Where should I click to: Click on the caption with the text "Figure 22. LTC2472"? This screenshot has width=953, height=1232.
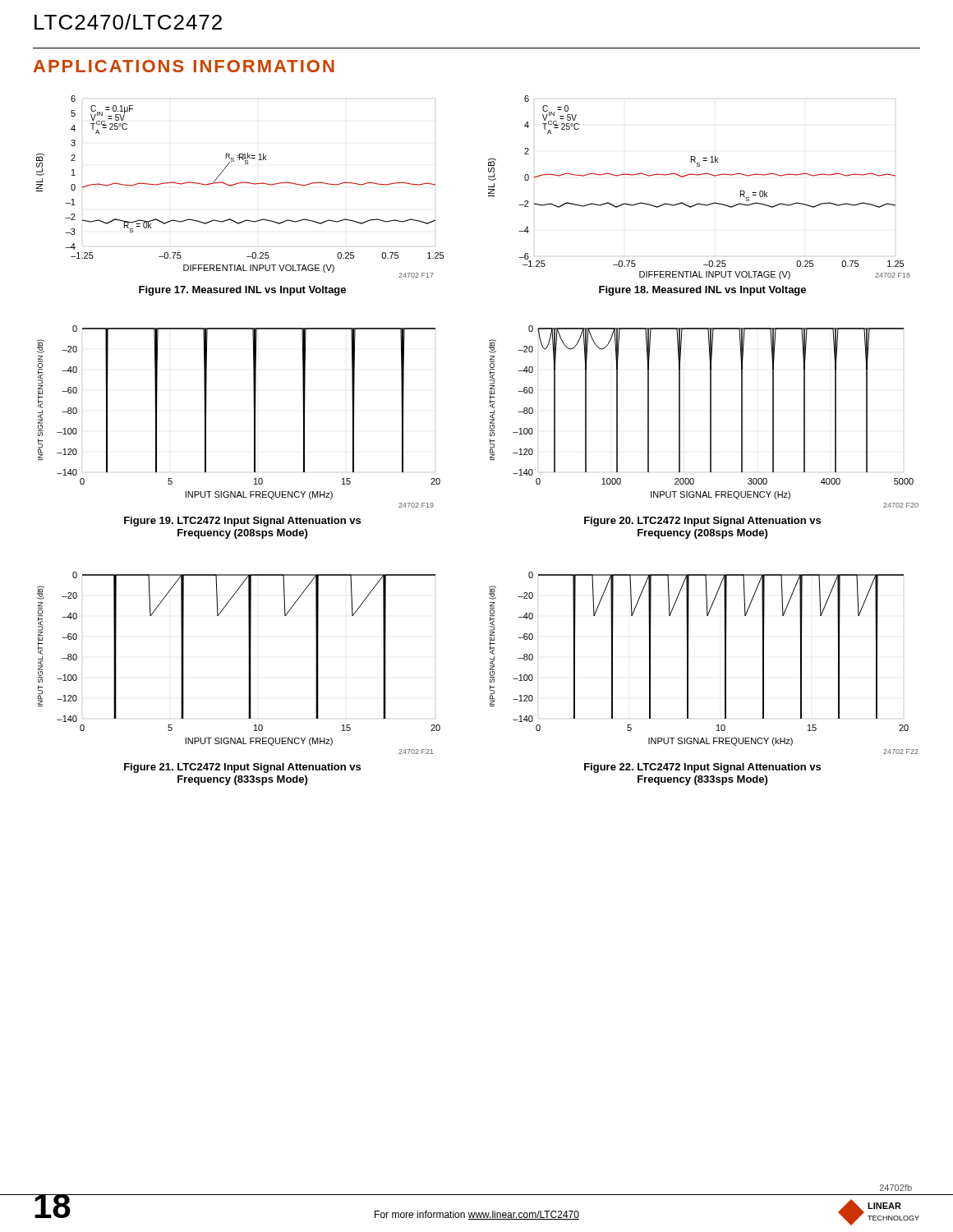[702, 773]
